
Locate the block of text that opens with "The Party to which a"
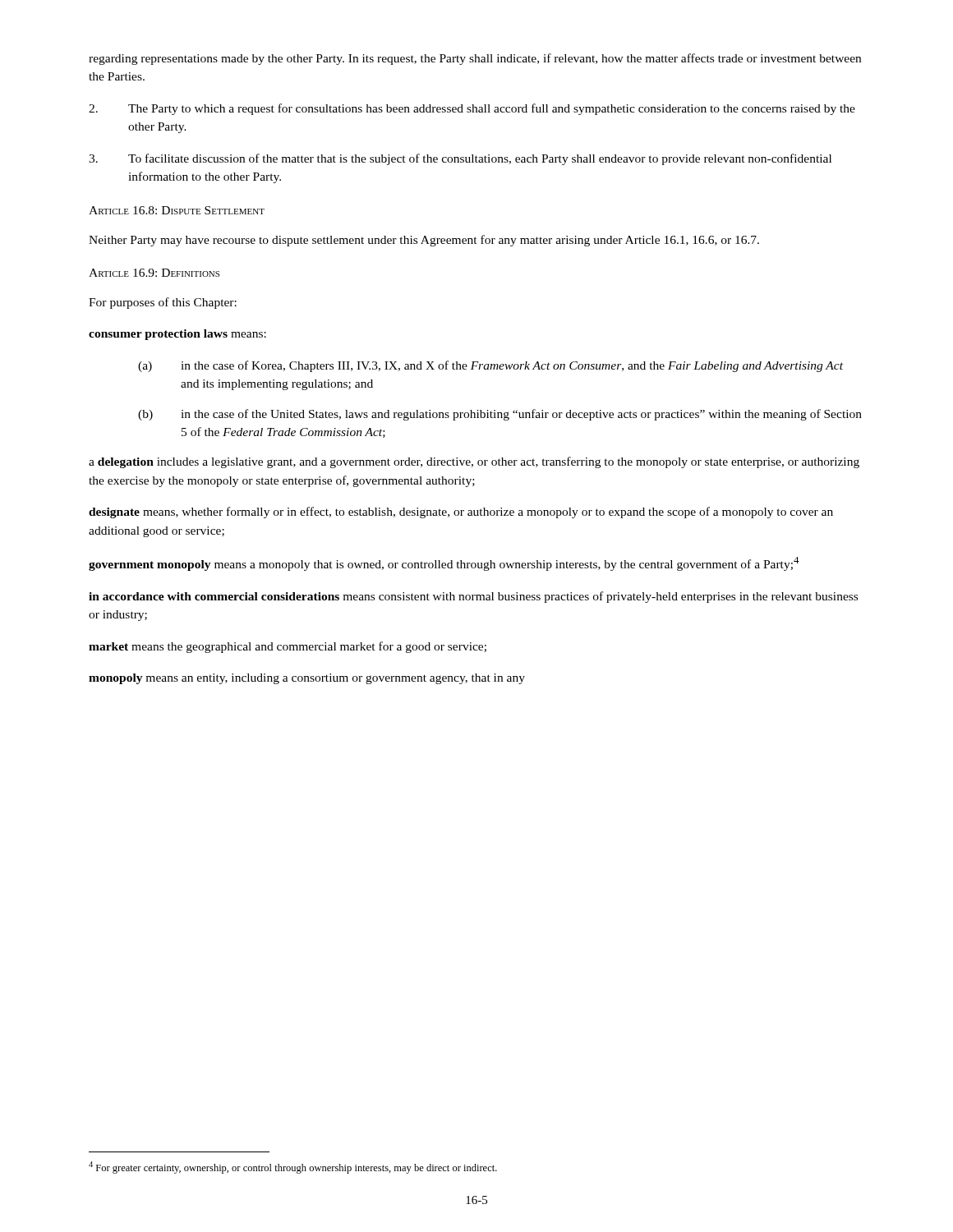click(x=476, y=118)
